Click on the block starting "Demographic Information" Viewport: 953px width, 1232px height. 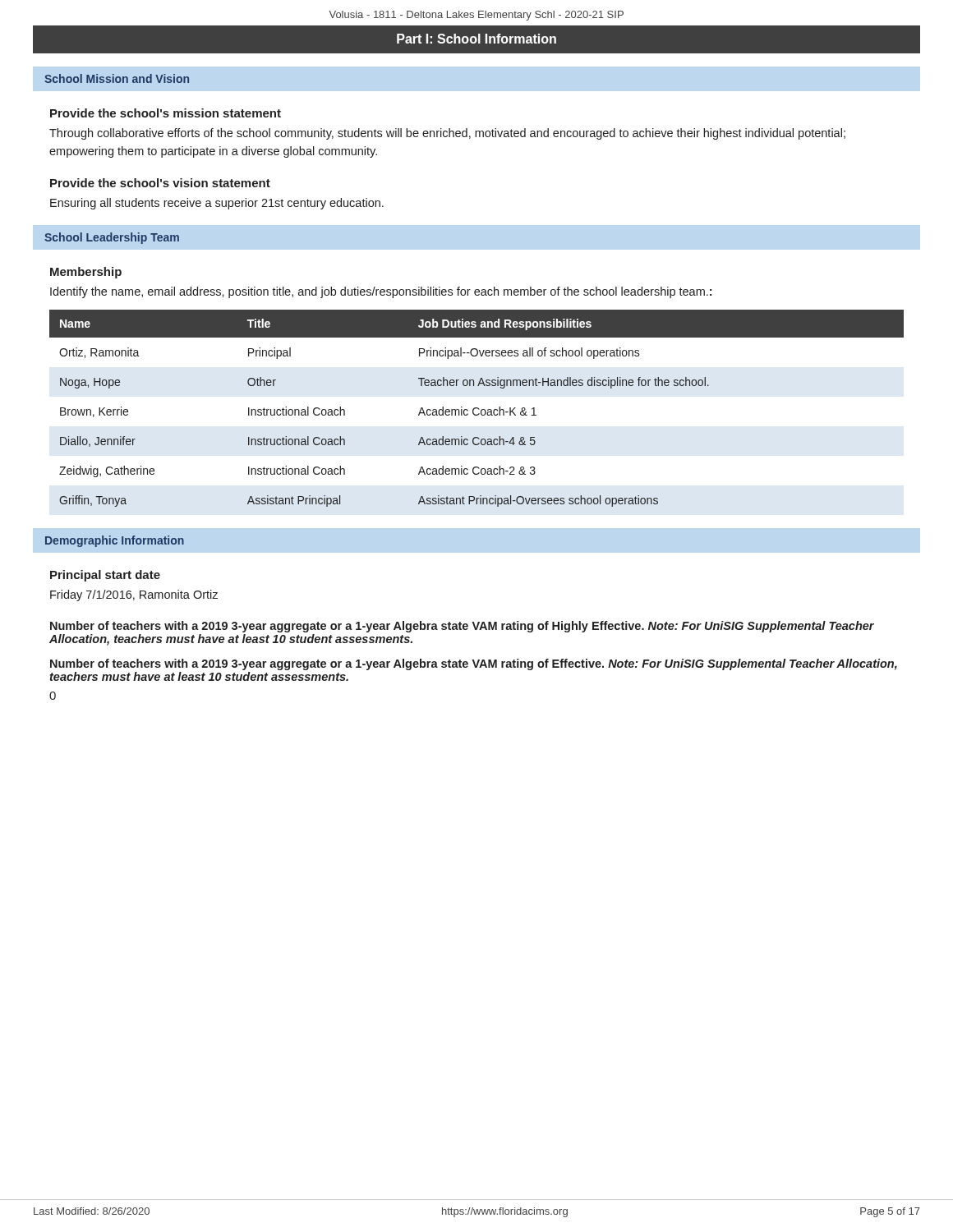pos(114,540)
